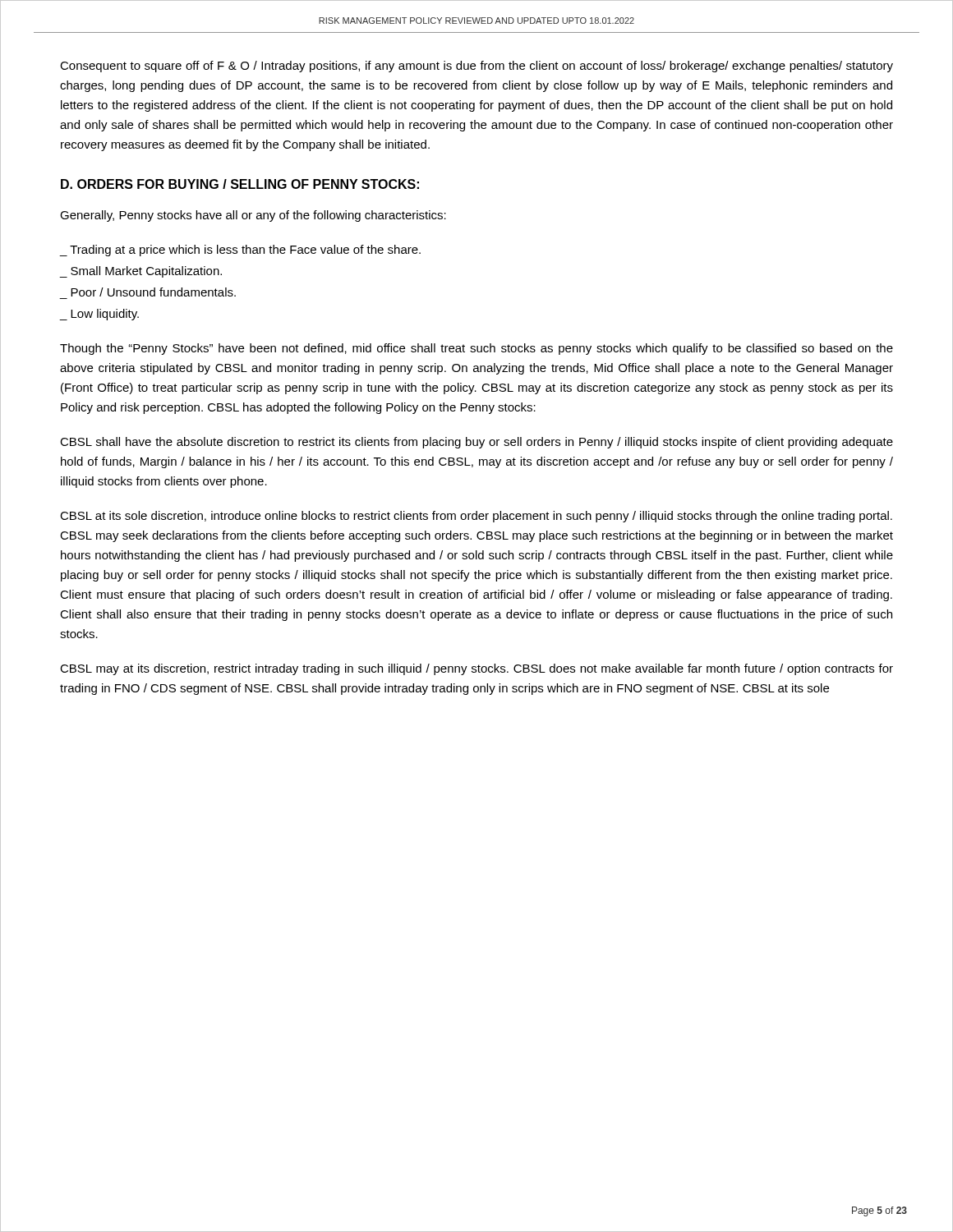
Task: Find "_ Poor / Unsound fundamentals." on this page
Action: tap(148, 292)
